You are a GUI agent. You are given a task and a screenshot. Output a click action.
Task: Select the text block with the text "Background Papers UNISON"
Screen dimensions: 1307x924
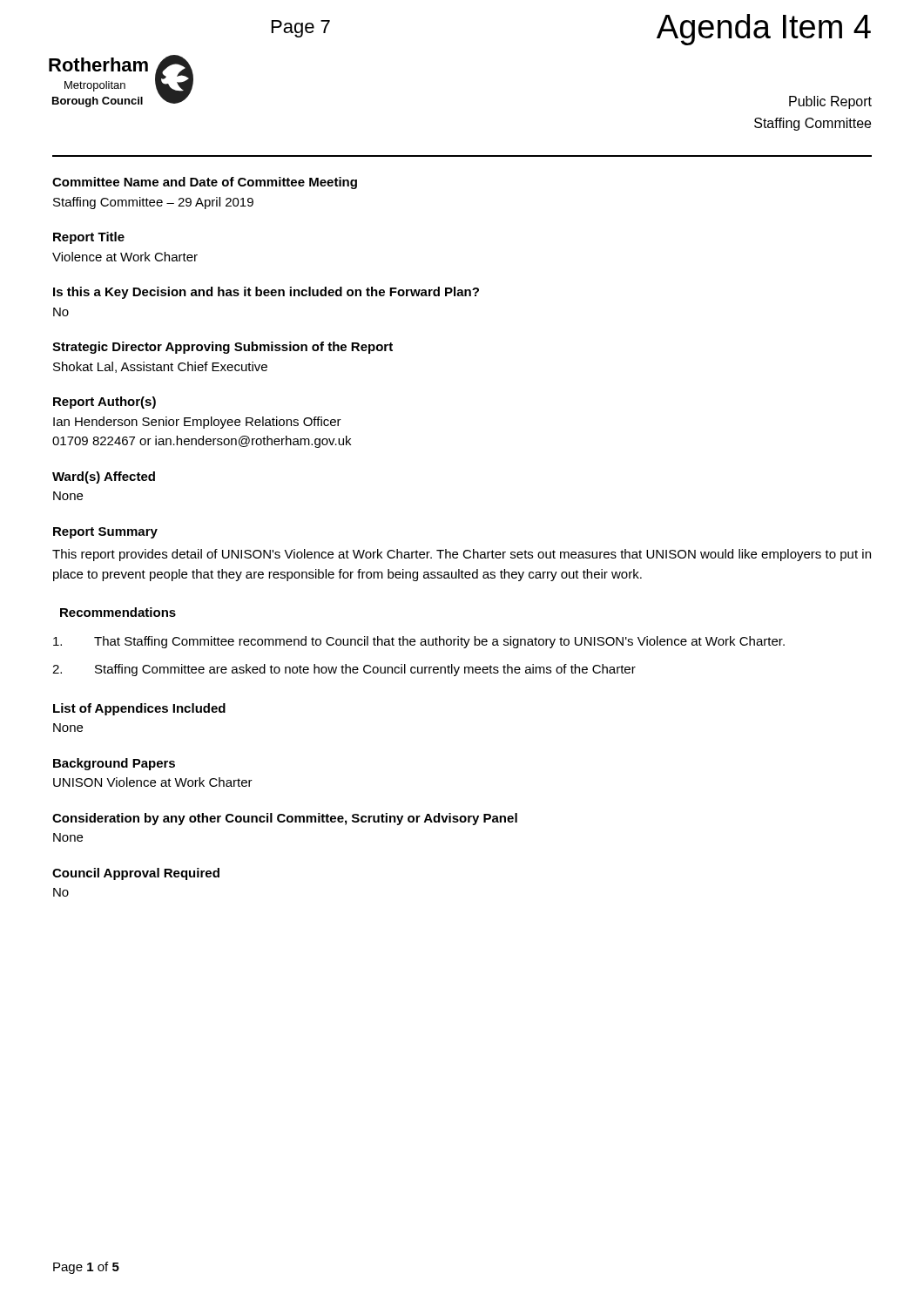tap(152, 772)
